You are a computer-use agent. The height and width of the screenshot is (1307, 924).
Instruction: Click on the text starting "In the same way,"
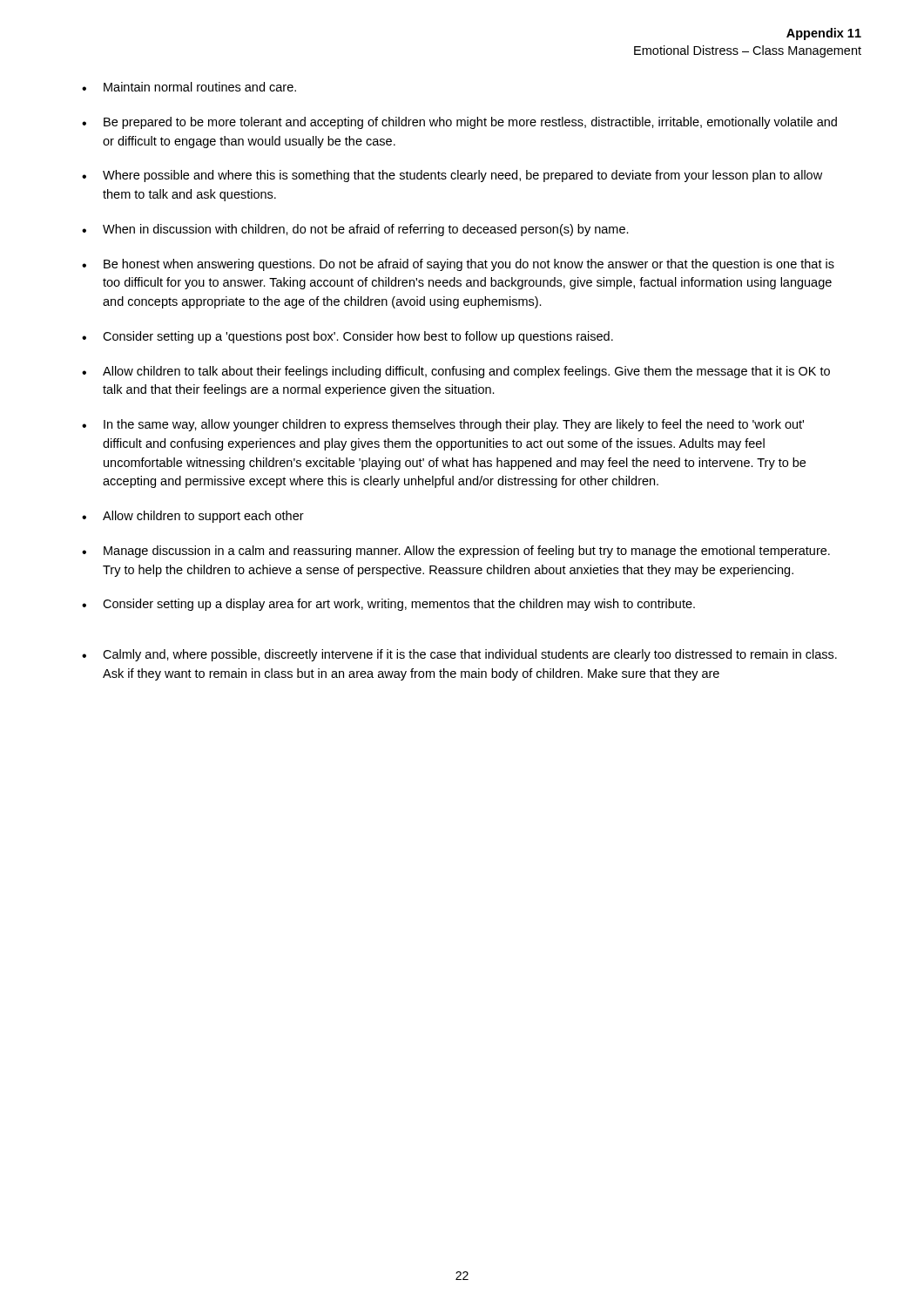click(455, 453)
